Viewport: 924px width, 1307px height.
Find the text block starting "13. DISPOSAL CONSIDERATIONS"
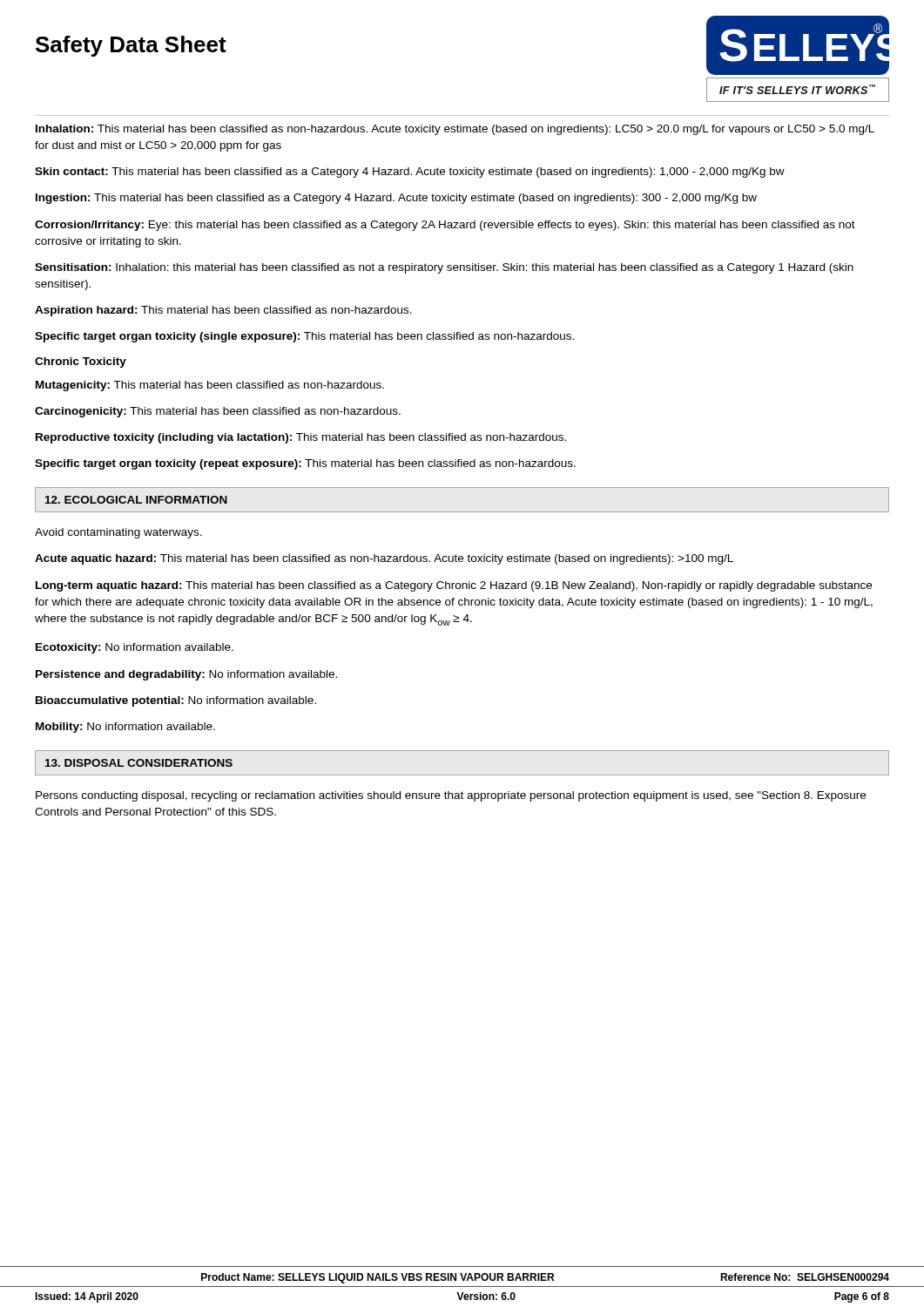coord(139,763)
